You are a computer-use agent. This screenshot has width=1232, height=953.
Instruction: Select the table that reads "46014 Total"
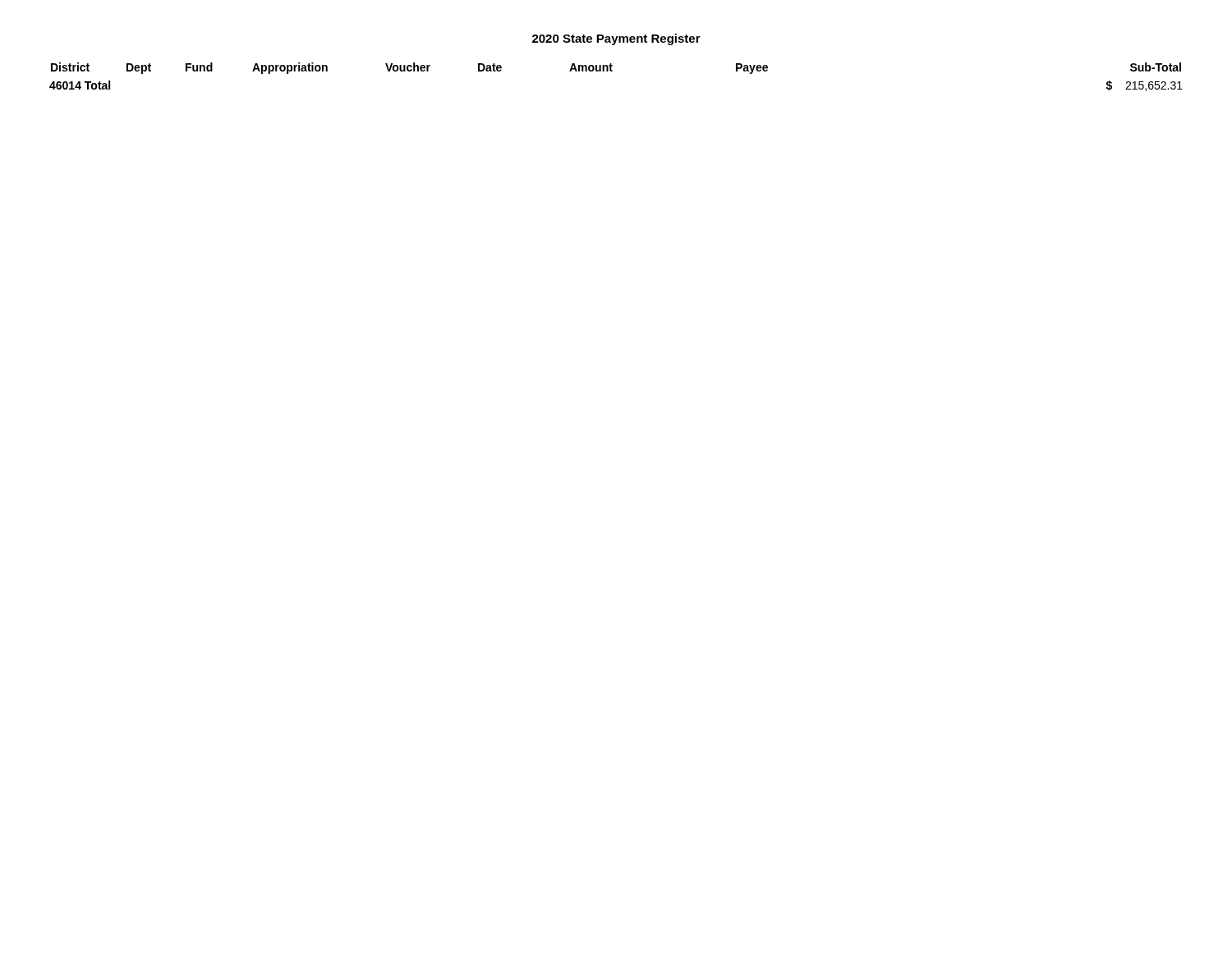coord(616,76)
